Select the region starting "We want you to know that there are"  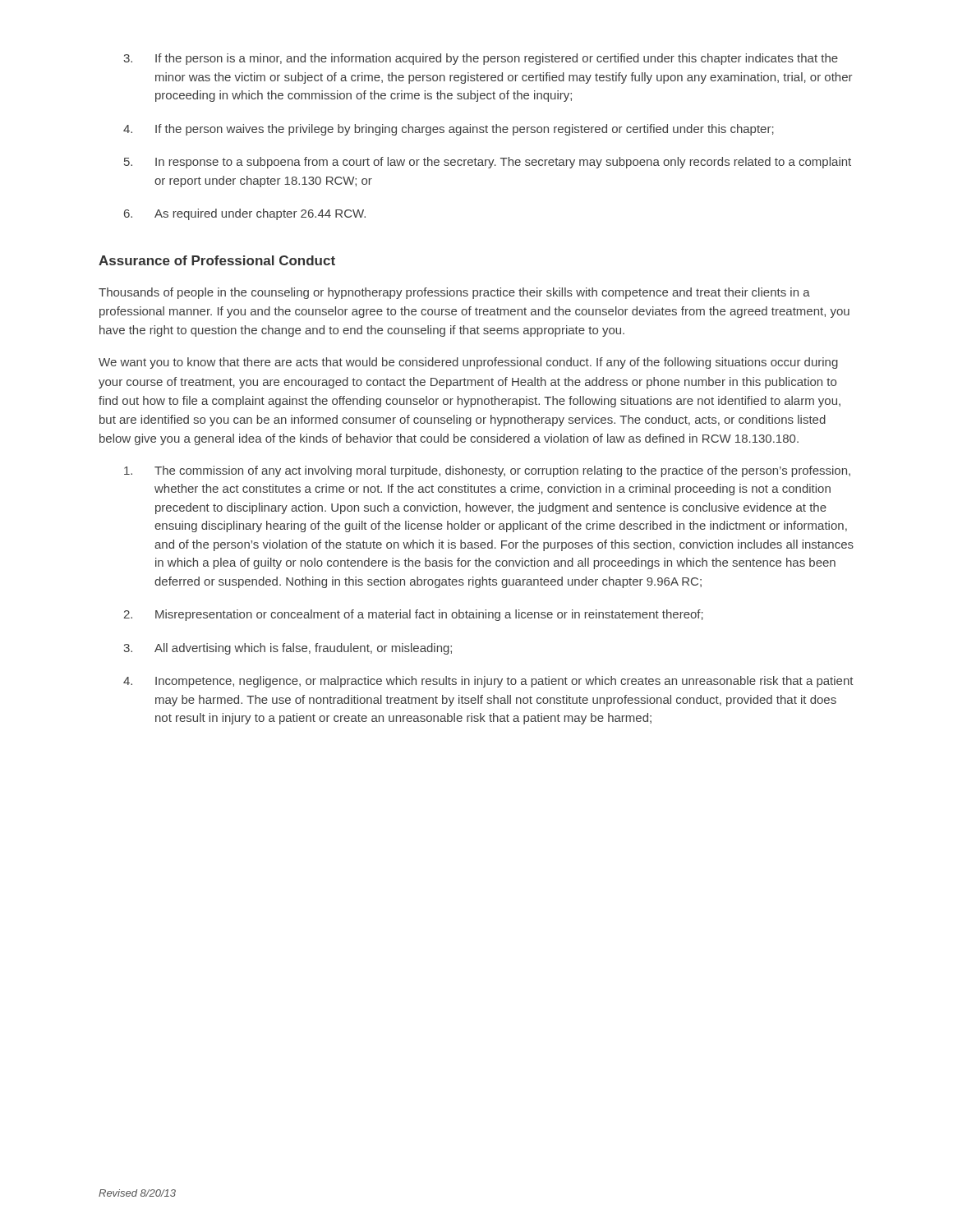(x=470, y=400)
